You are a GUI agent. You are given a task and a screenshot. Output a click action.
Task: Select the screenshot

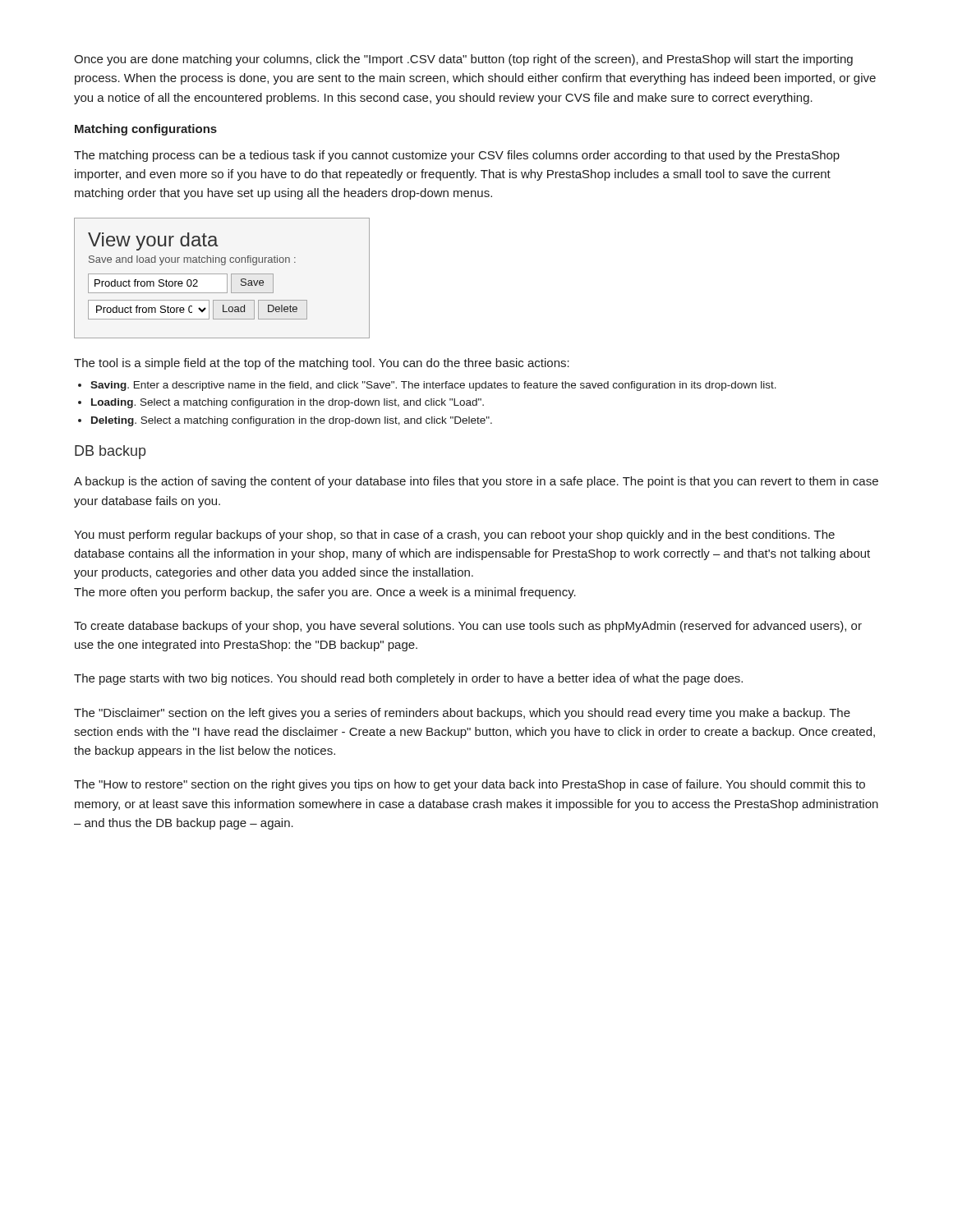tap(476, 278)
